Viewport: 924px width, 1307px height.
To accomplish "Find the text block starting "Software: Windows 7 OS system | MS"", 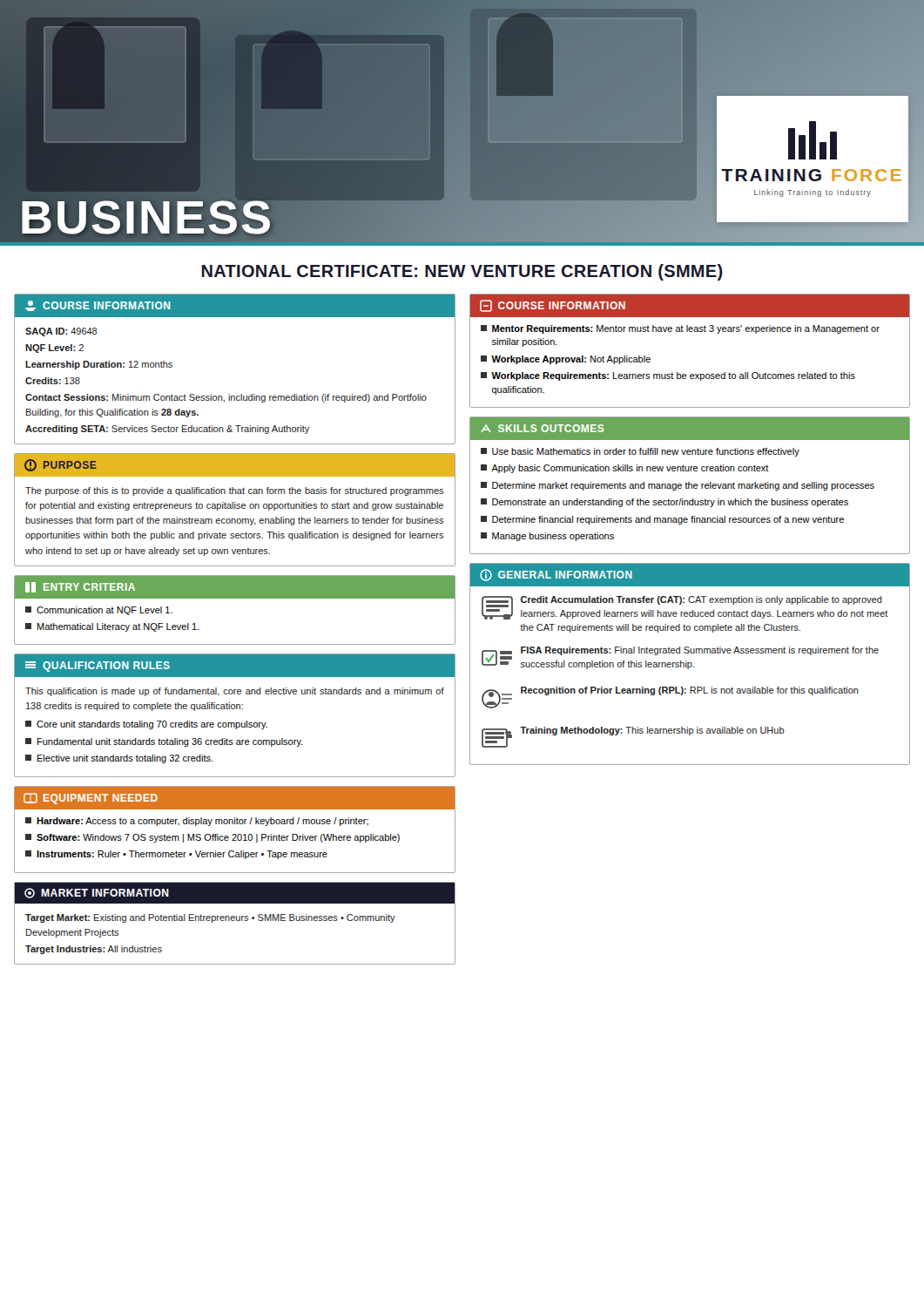I will click(x=213, y=838).
